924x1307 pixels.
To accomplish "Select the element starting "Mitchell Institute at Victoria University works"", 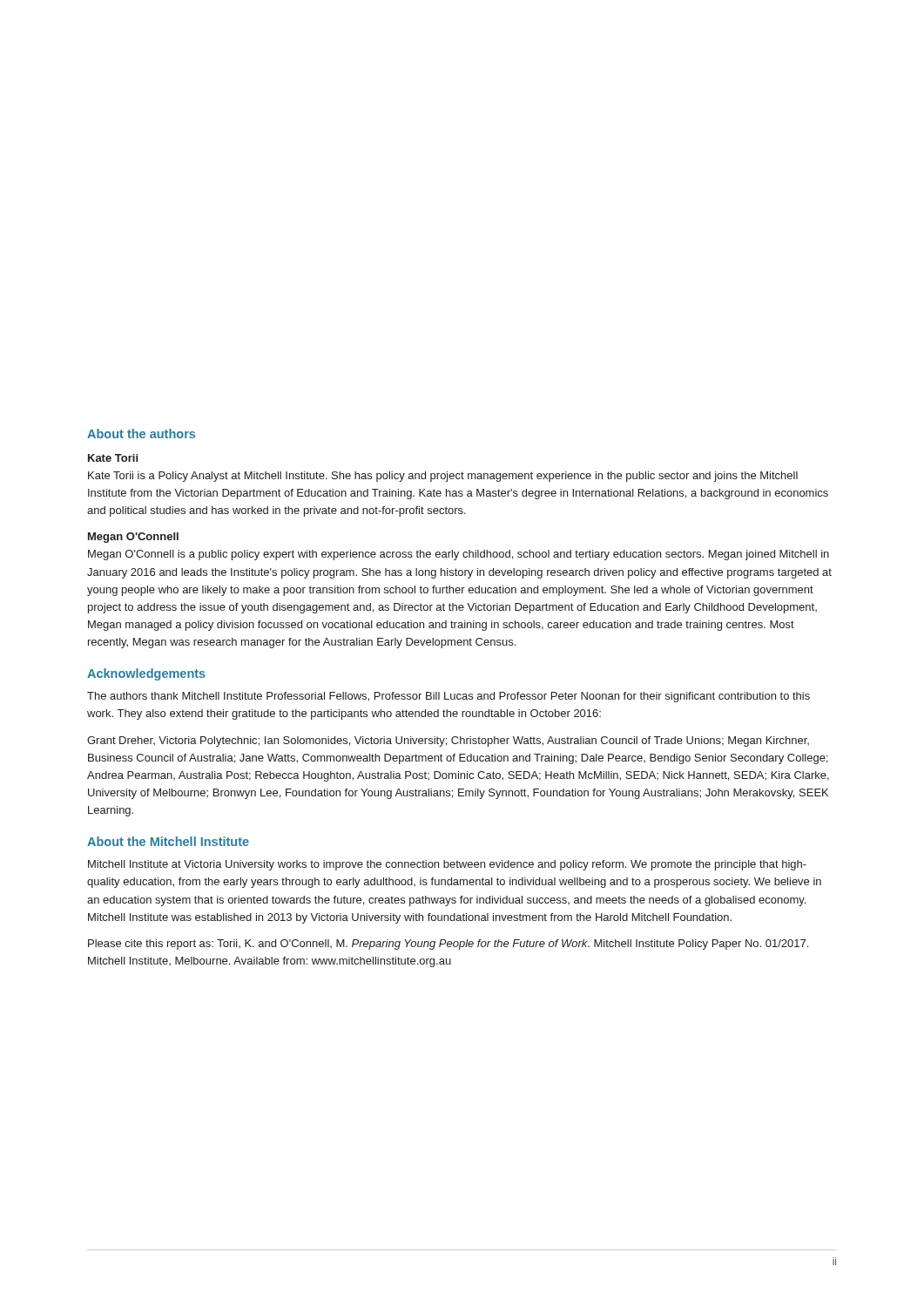I will (454, 890).
